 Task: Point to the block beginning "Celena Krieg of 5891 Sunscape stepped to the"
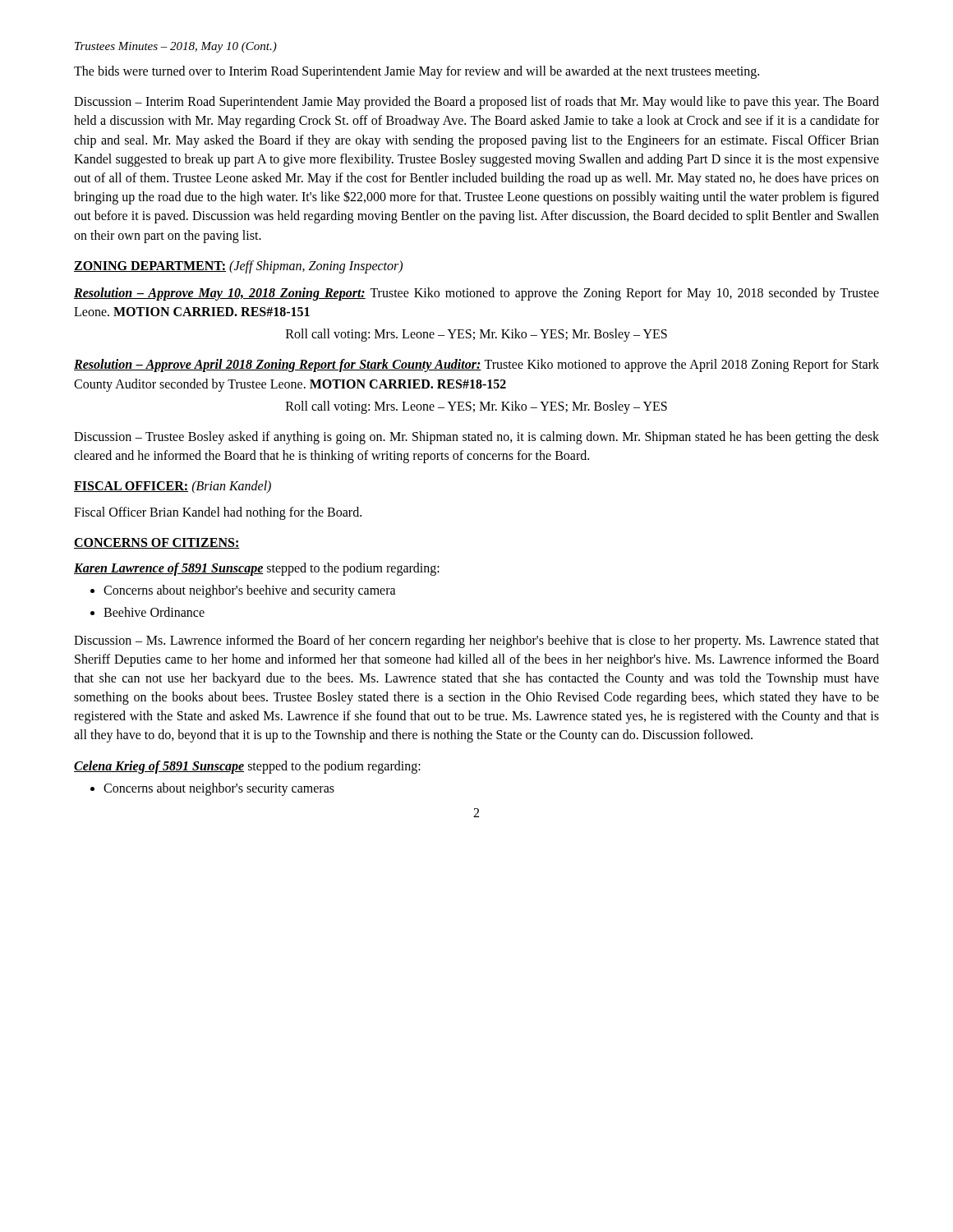[247, 767]
